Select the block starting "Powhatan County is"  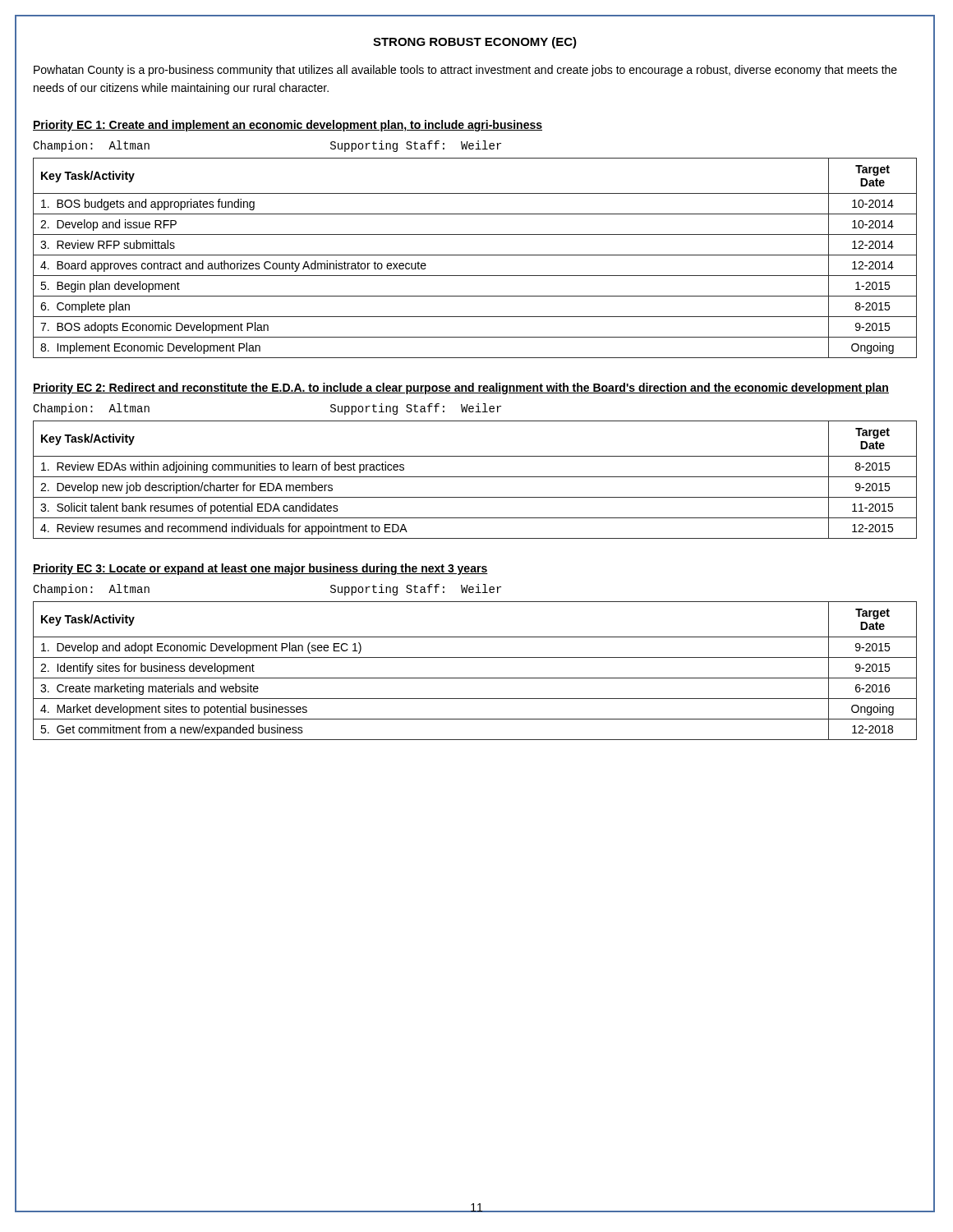tap(465, 79)
